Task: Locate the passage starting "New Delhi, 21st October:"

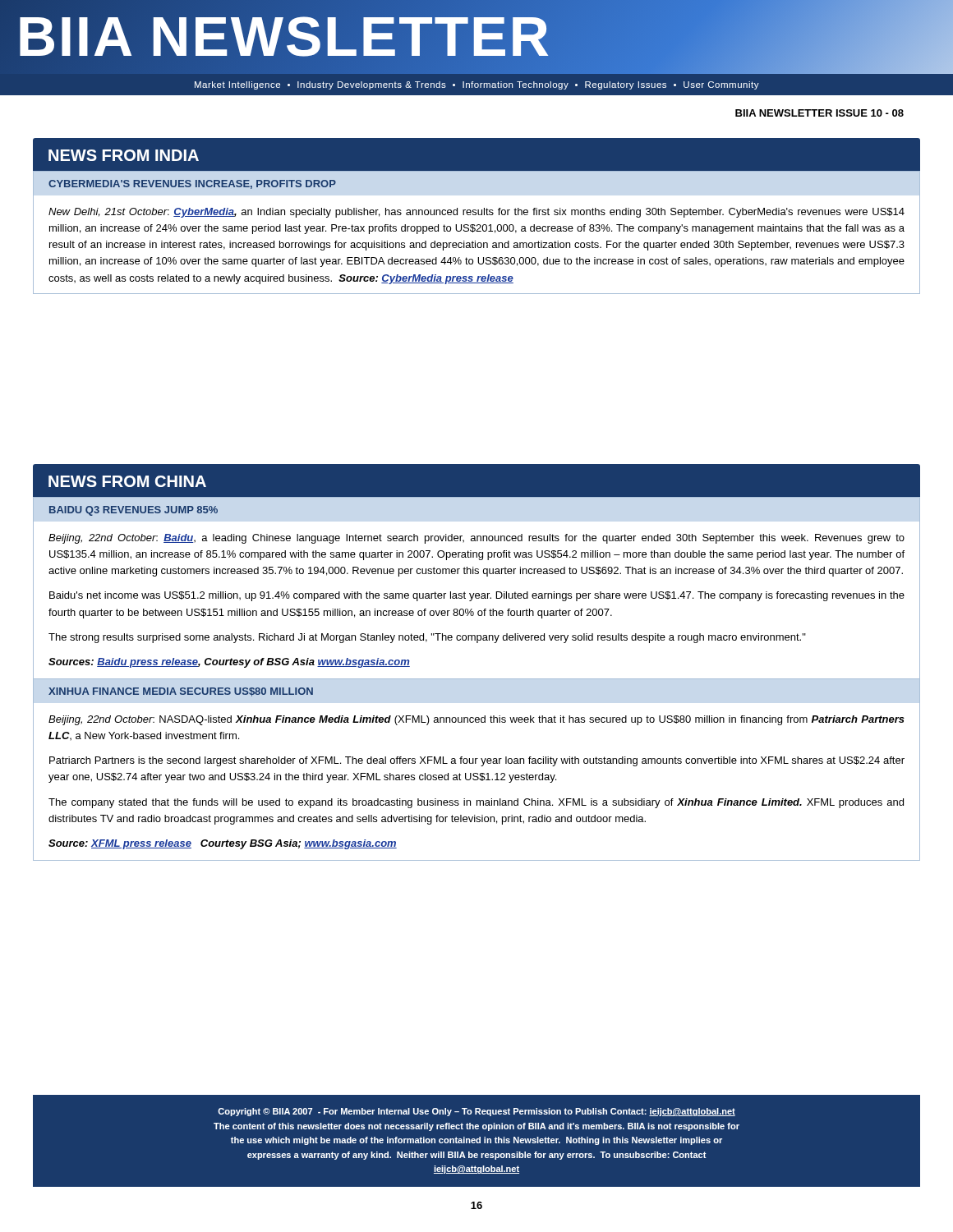Action: (x=476, y=245)
